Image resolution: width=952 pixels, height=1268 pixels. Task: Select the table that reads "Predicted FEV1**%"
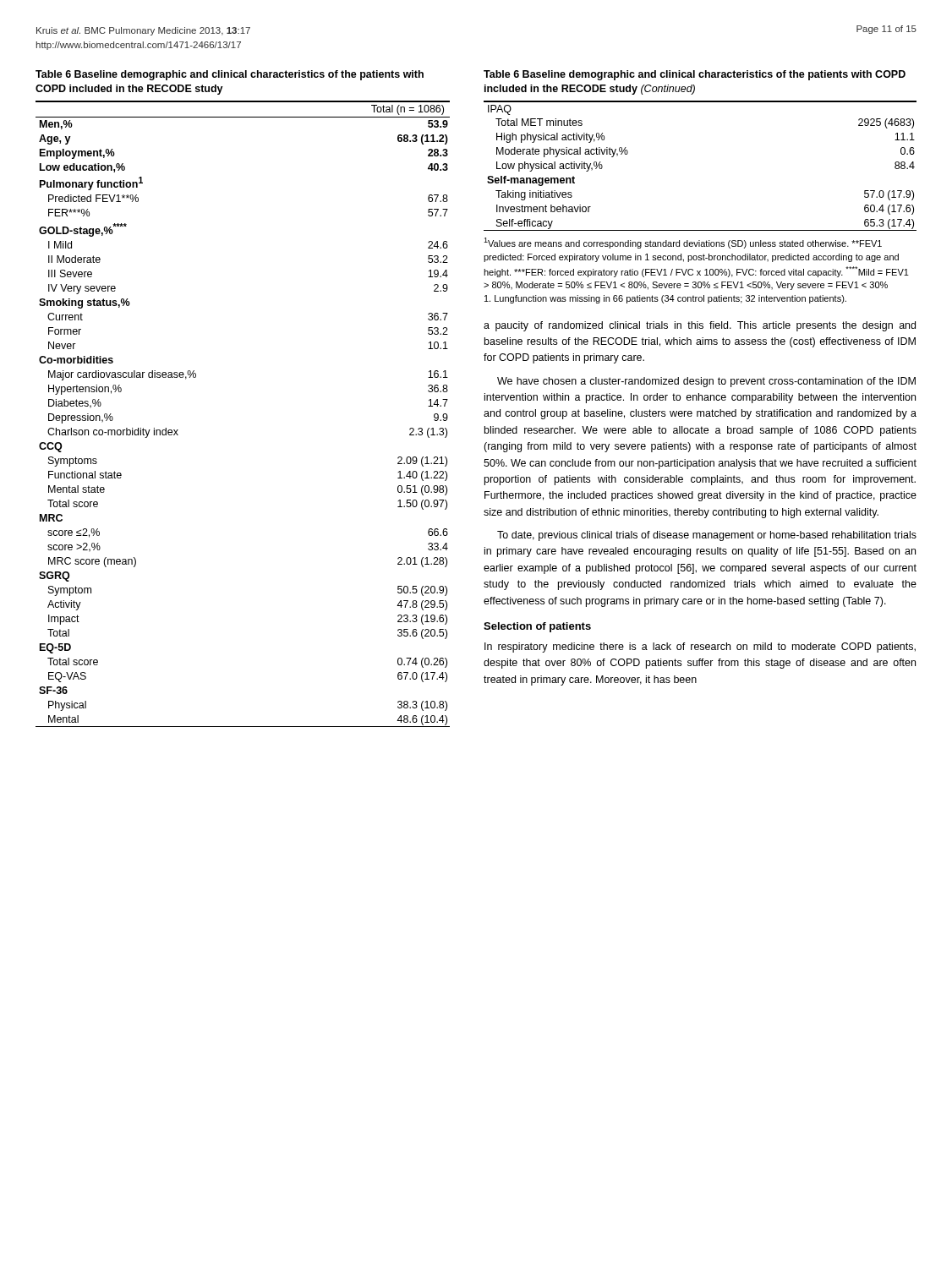[x=243, y=414]
